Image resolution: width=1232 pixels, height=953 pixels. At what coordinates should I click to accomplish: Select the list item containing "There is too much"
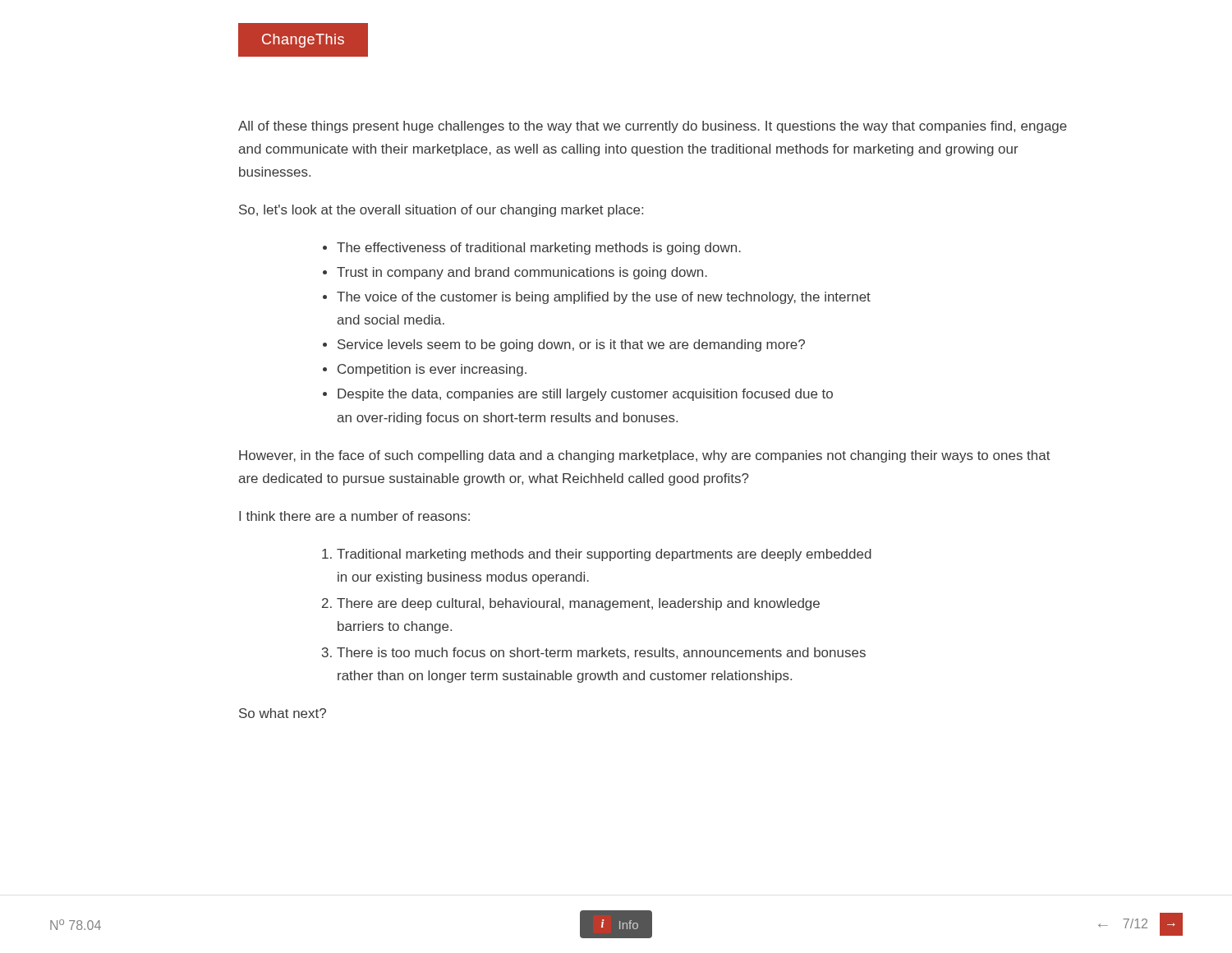pos(601,664)
